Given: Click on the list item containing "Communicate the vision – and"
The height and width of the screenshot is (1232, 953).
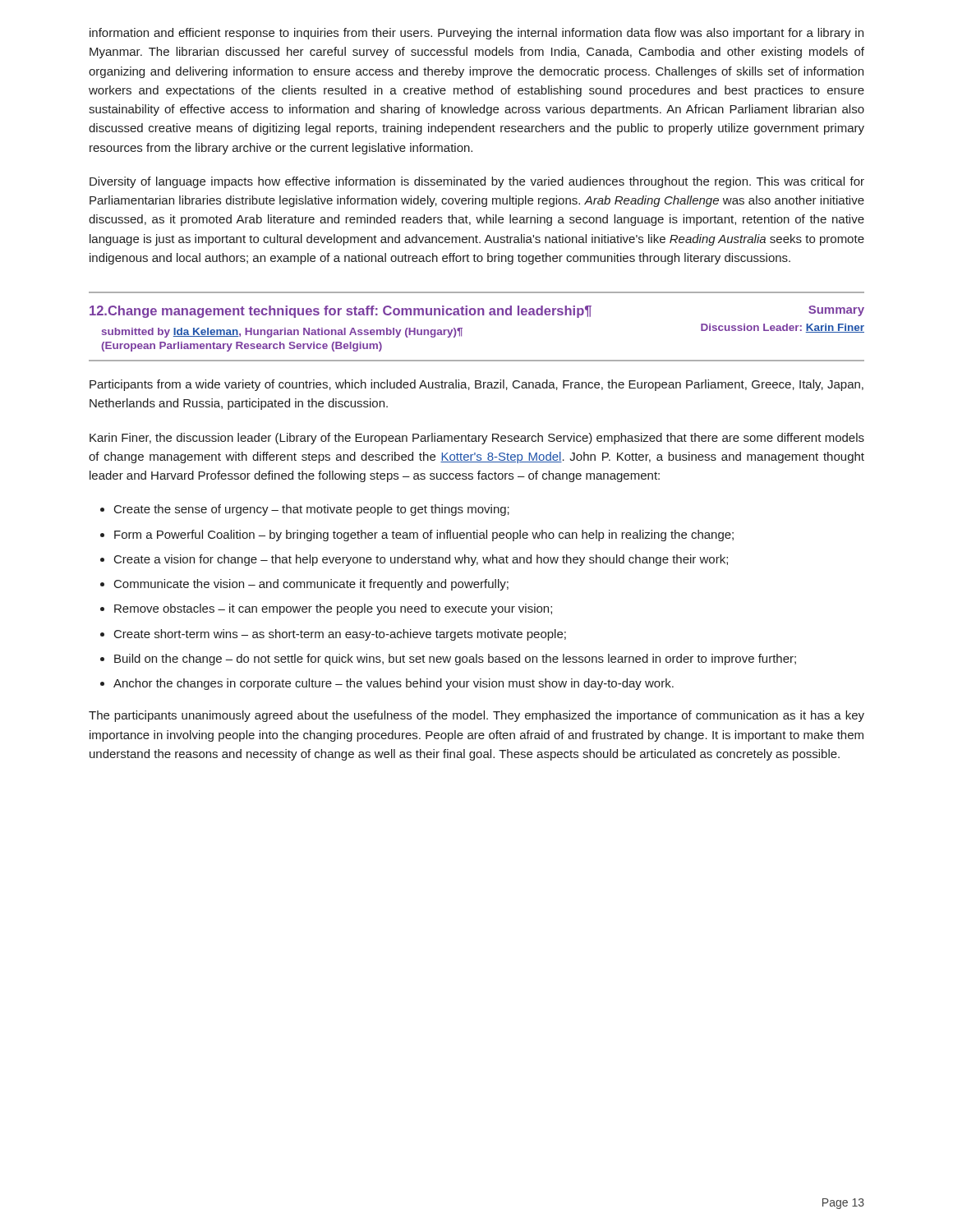Looking at the screenshot, I should pos(311,584).
